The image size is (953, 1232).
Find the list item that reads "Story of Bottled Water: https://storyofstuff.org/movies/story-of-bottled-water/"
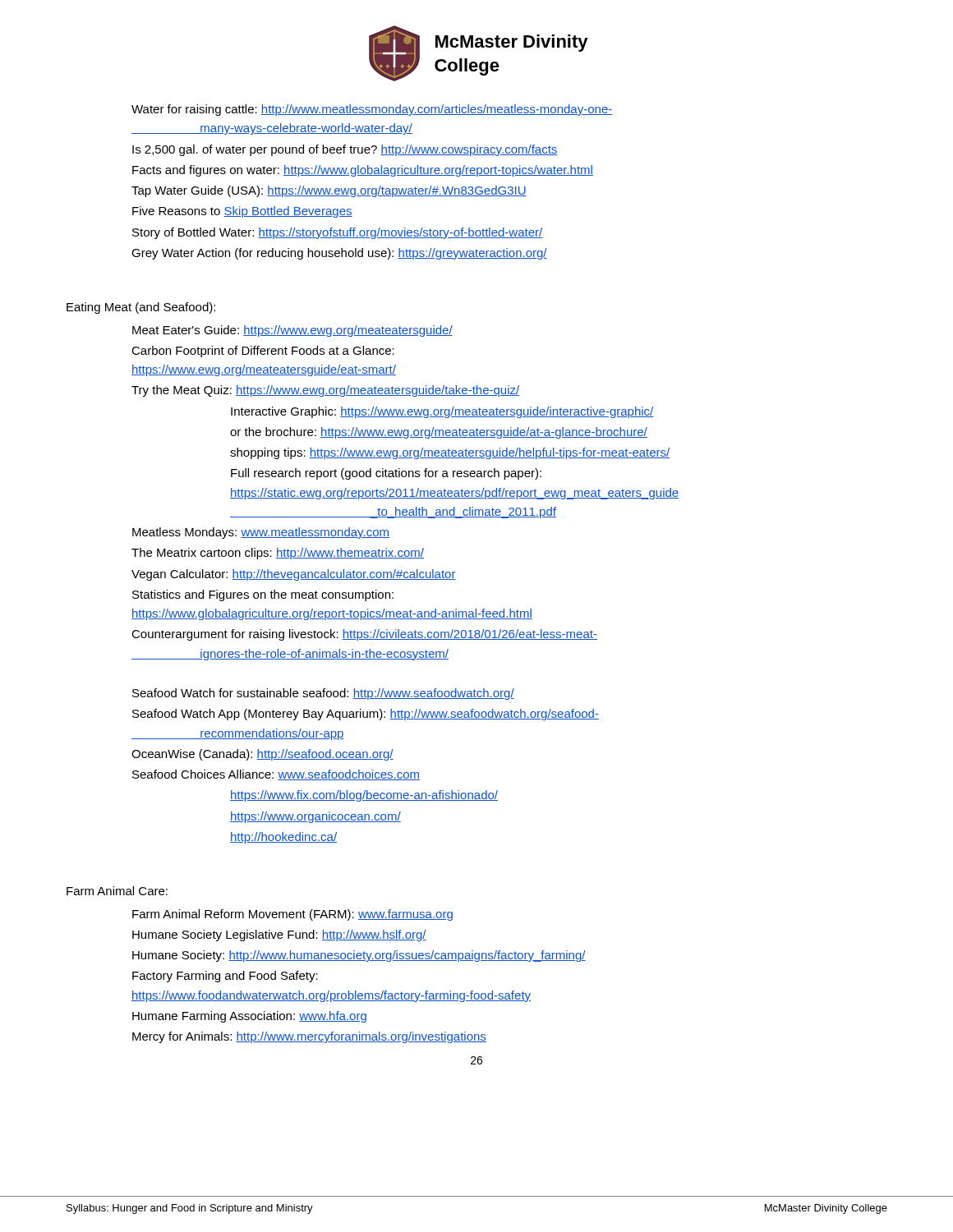click(337, 232)
